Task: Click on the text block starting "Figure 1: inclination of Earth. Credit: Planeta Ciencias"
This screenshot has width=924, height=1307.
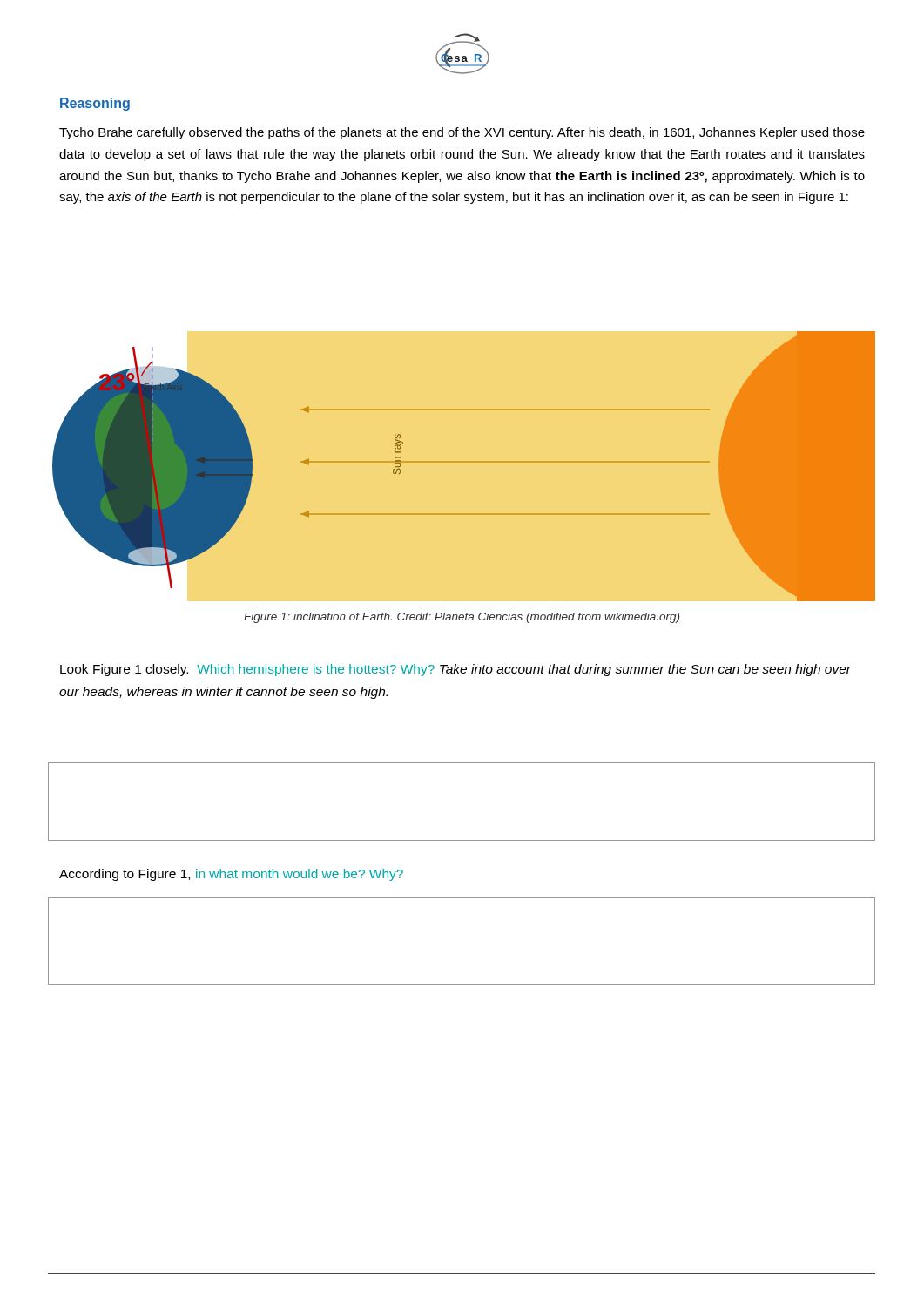Action: (x=462, y=617)
